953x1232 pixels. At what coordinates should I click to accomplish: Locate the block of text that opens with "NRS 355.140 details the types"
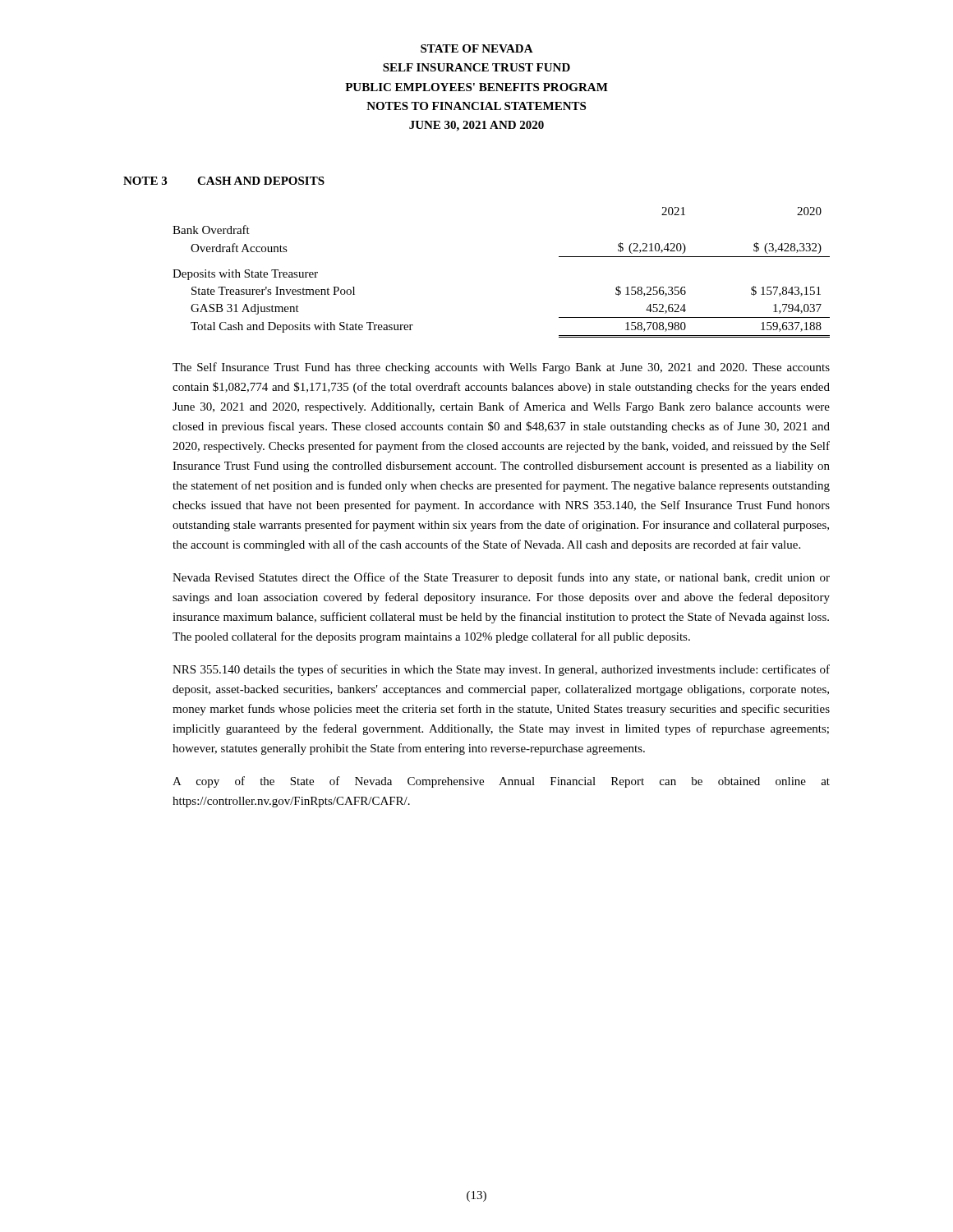(501, 709)
